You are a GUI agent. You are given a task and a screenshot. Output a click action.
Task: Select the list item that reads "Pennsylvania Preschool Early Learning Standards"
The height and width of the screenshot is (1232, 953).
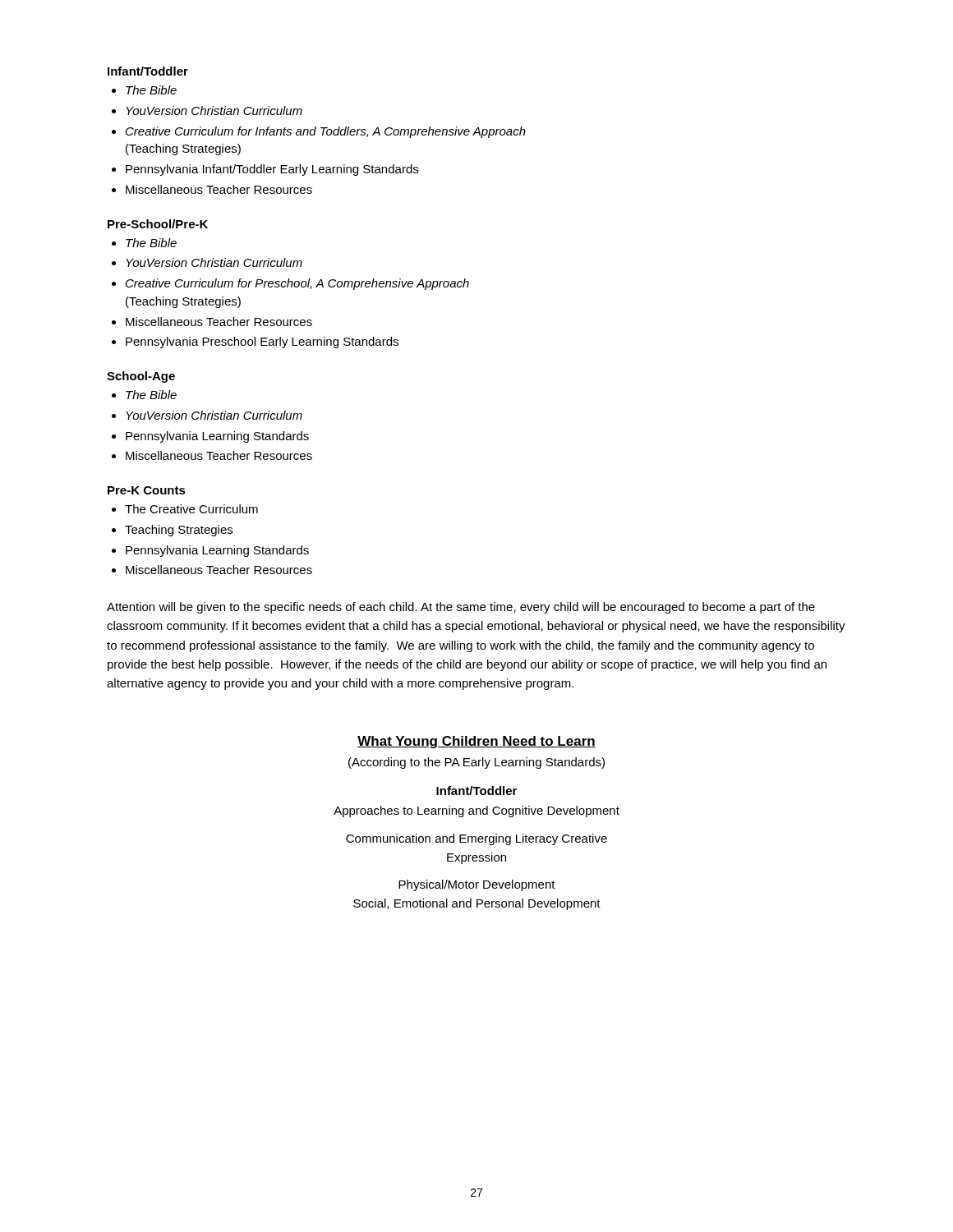point(262,341)
